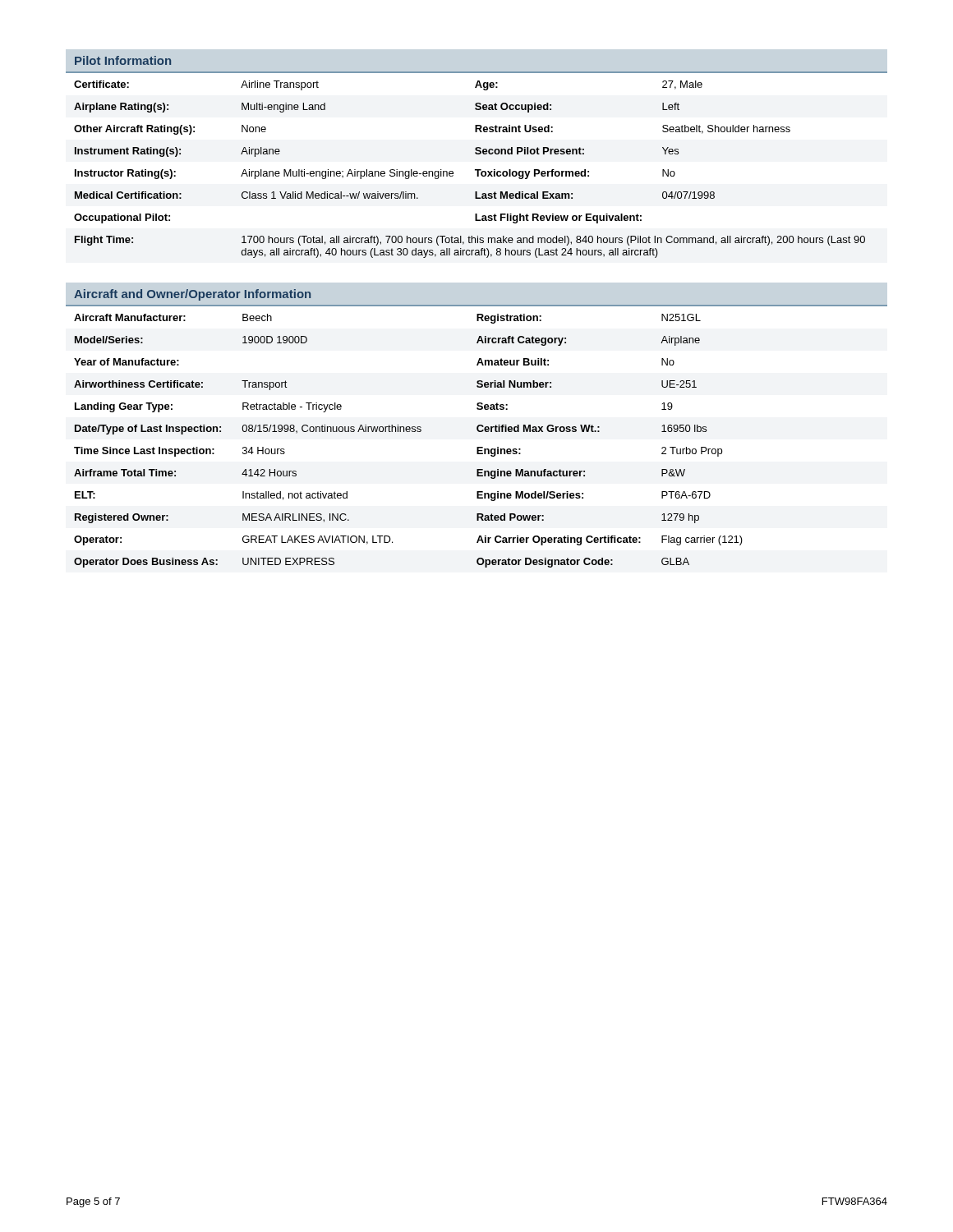This screenshot has height=1232, width=953.
Task: Select the table that reads "Medical Certification:"
Action: (476, 168)
